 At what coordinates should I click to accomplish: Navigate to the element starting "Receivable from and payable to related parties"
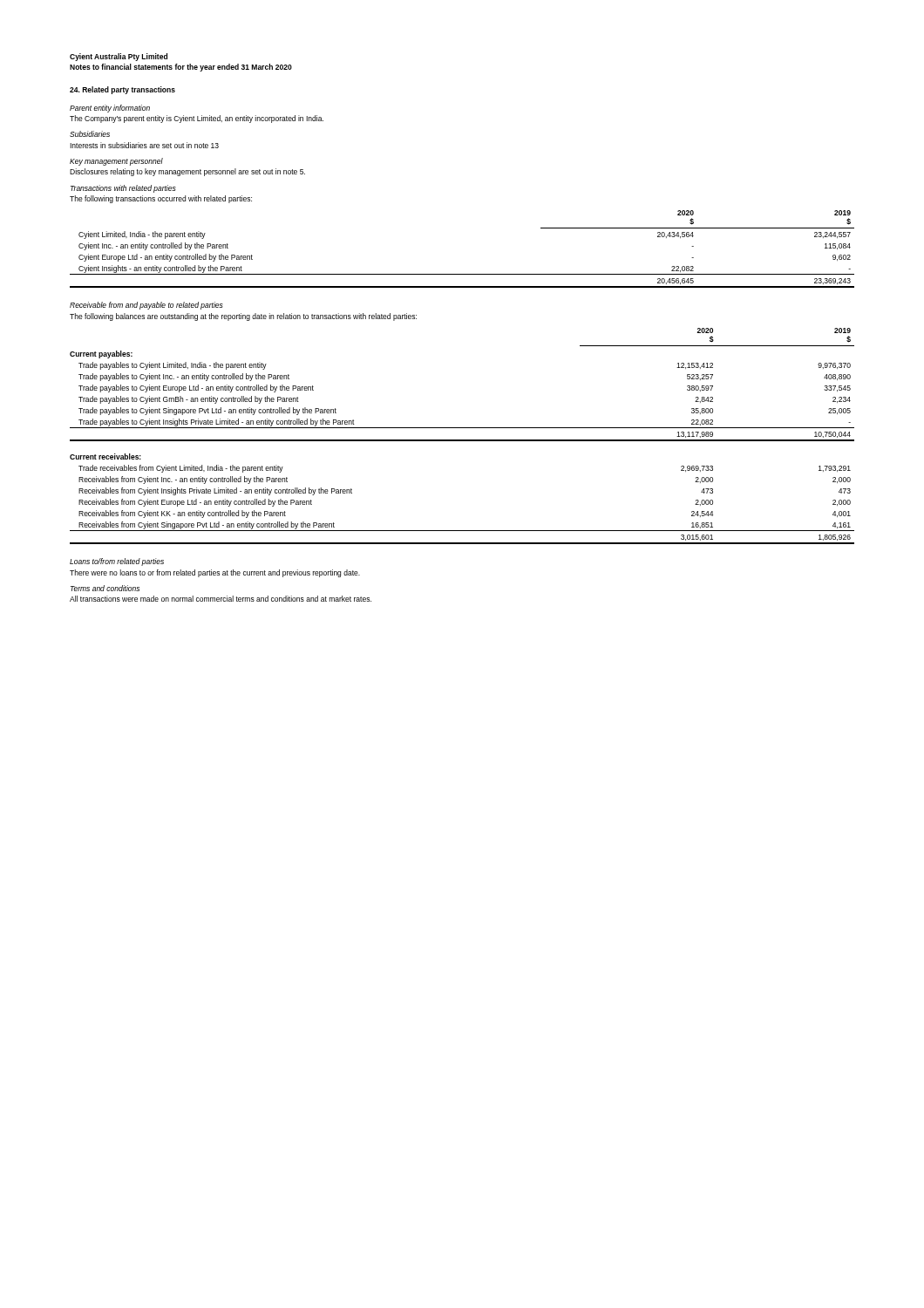pyautogui.click(x=244, y=311)
